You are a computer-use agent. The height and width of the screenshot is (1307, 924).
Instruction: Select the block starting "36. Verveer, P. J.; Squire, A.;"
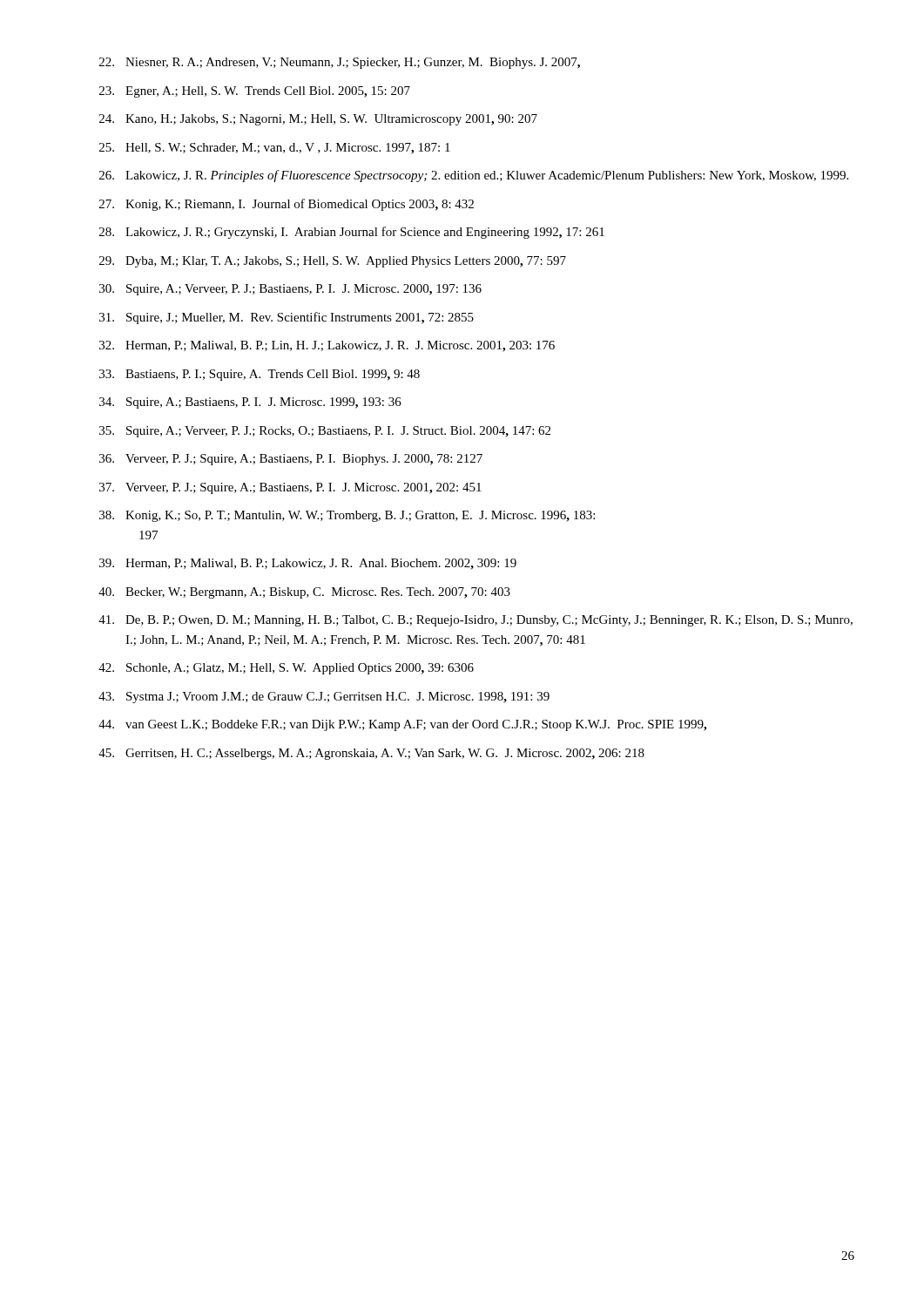(x=466, y=458)
